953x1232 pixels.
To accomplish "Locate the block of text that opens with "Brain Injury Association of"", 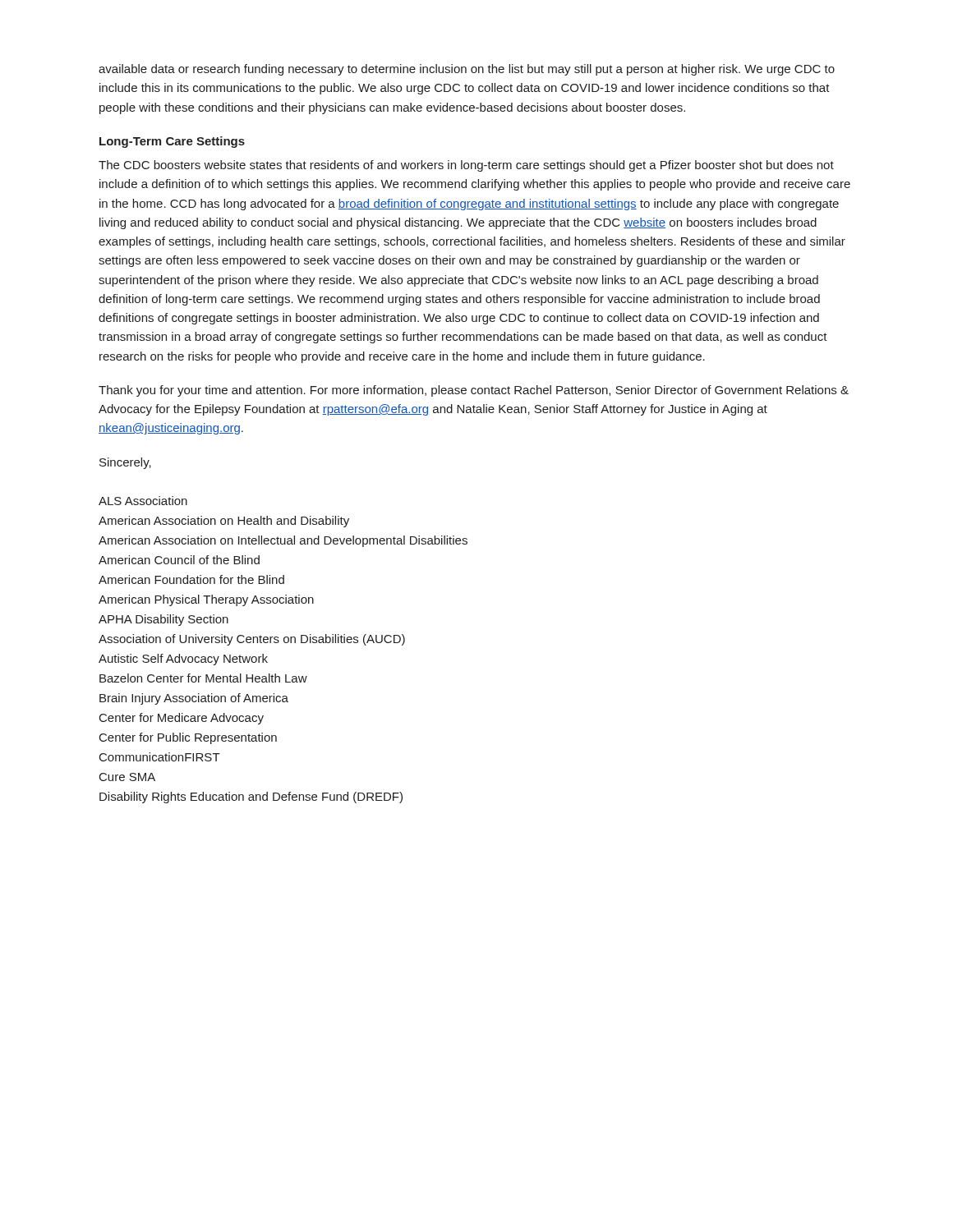I will pos(194,699).
